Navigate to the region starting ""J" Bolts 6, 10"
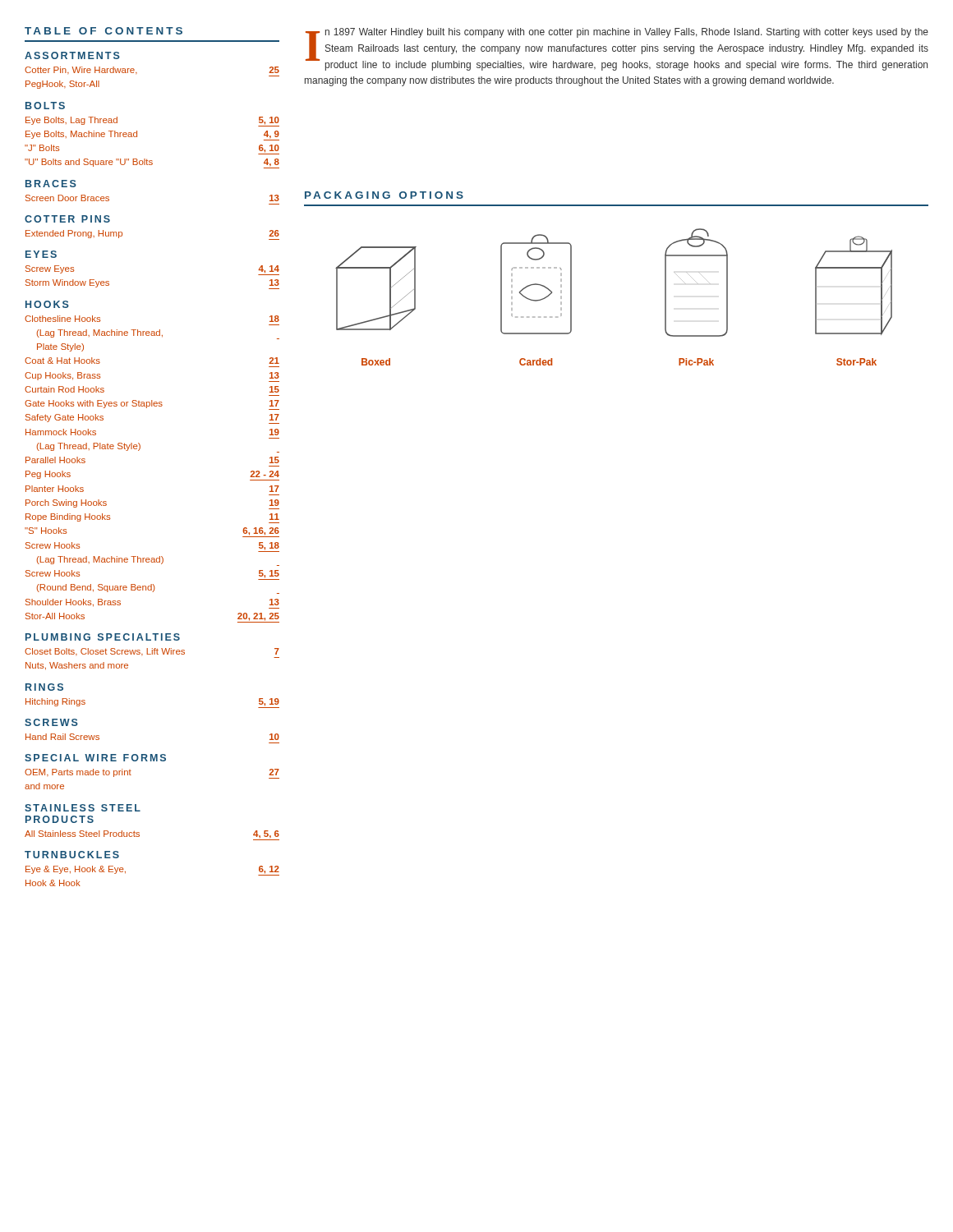The width and height of the screenshot is (953, 1232). (x=43, y=150)
